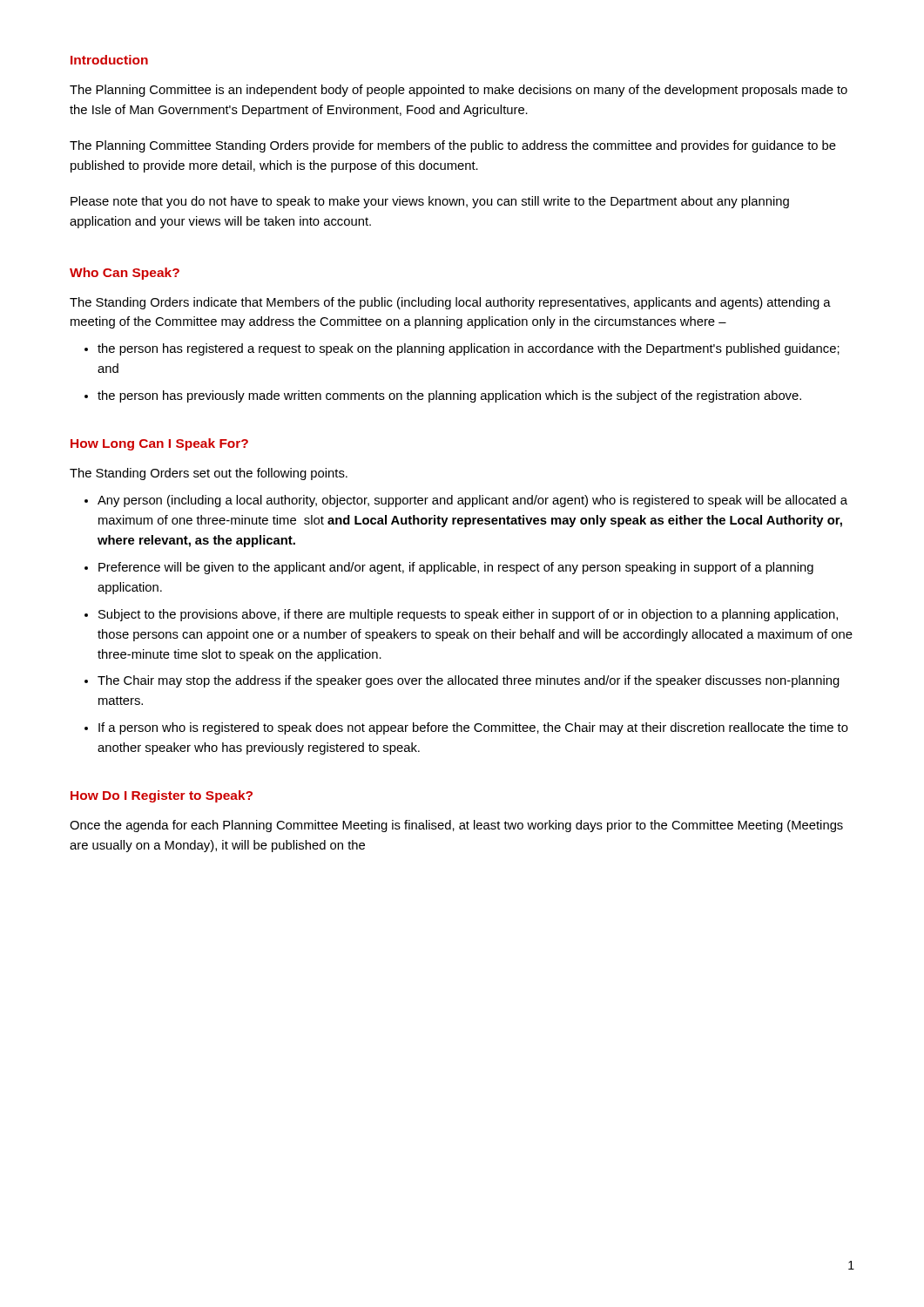The image size is (924, 1307).
Task: Click on the list item that reads "the person has registered a request to speak"
Action: point(469,359)
